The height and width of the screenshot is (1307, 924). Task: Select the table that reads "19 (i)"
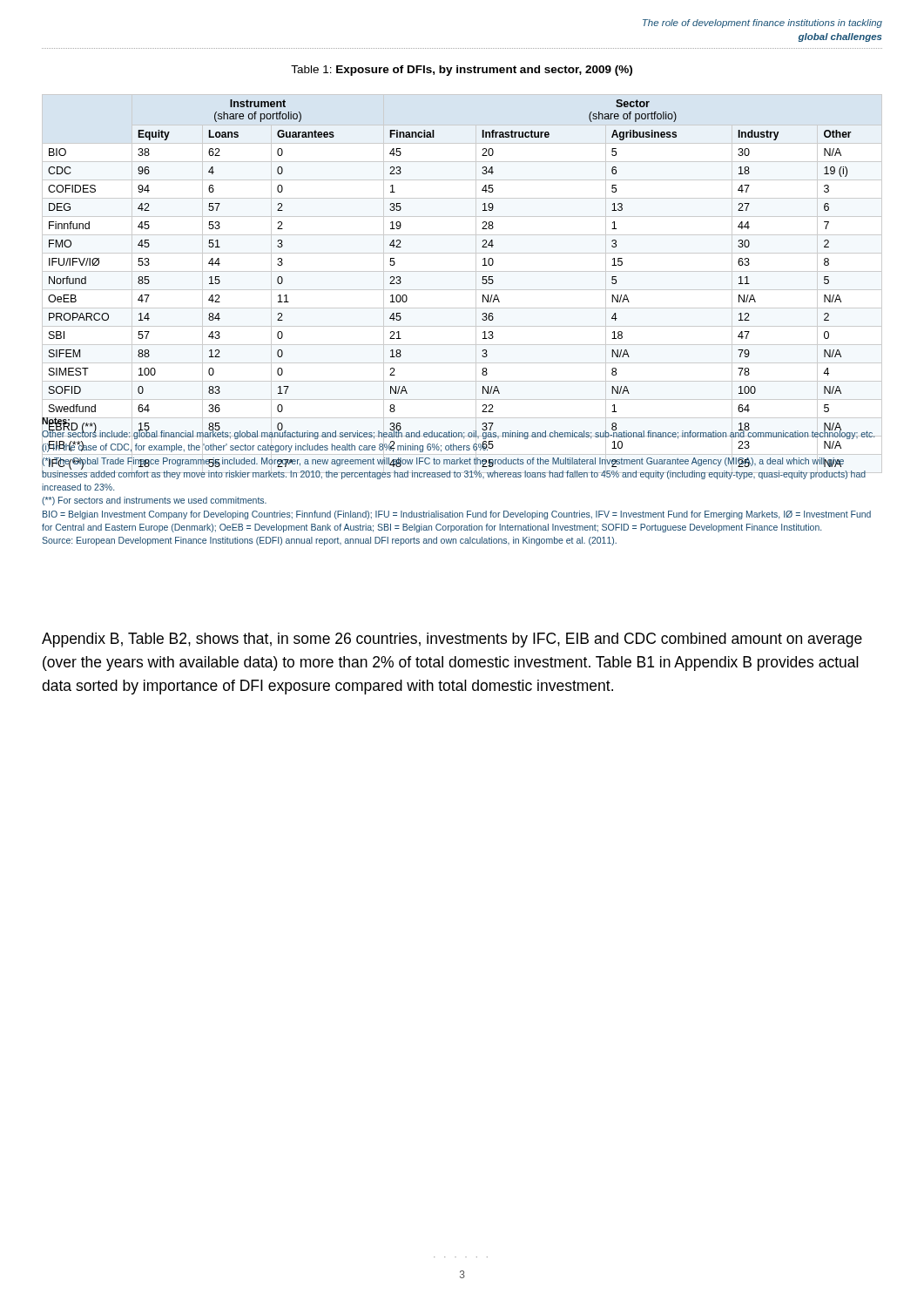pyautogui.click(x=462, y=284)
